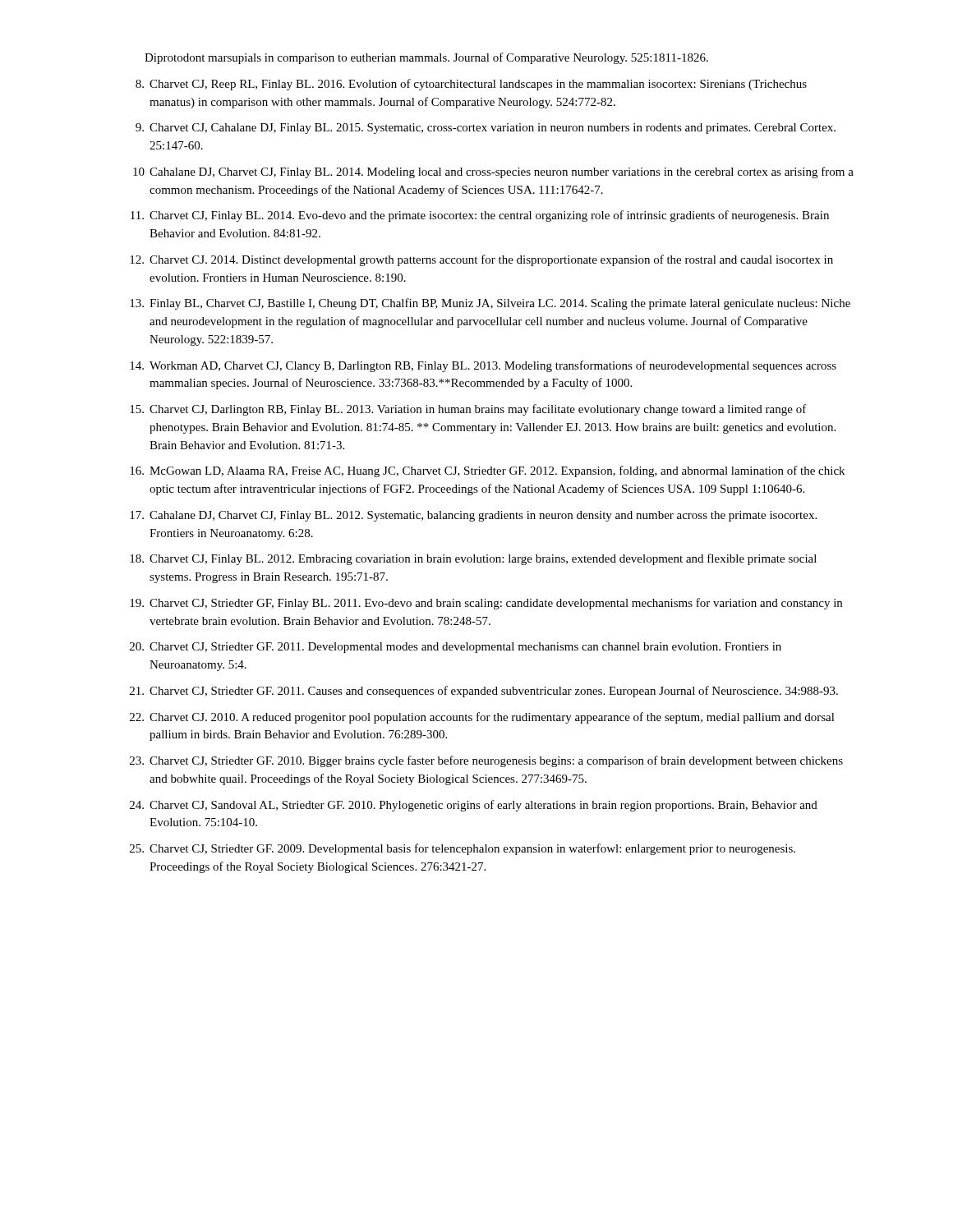Click on the list item containing "14. Workman AD, Charvet CJ, Clancy B, Darlington"
This screenshot has width=953, height=1232.
coord(485,375)
